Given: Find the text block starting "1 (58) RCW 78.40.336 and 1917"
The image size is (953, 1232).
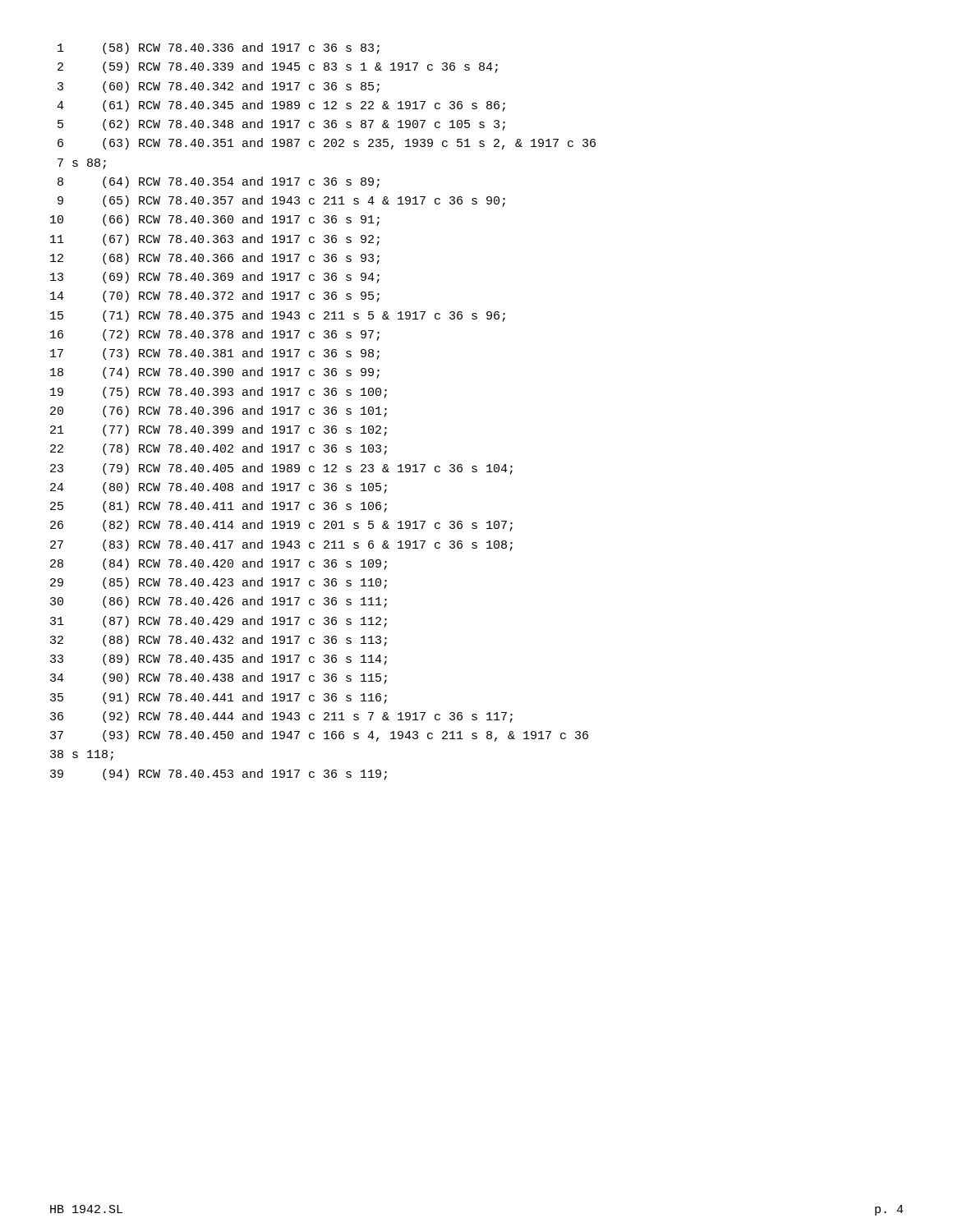Looking at the screenshot, I should tap(219, 48).
